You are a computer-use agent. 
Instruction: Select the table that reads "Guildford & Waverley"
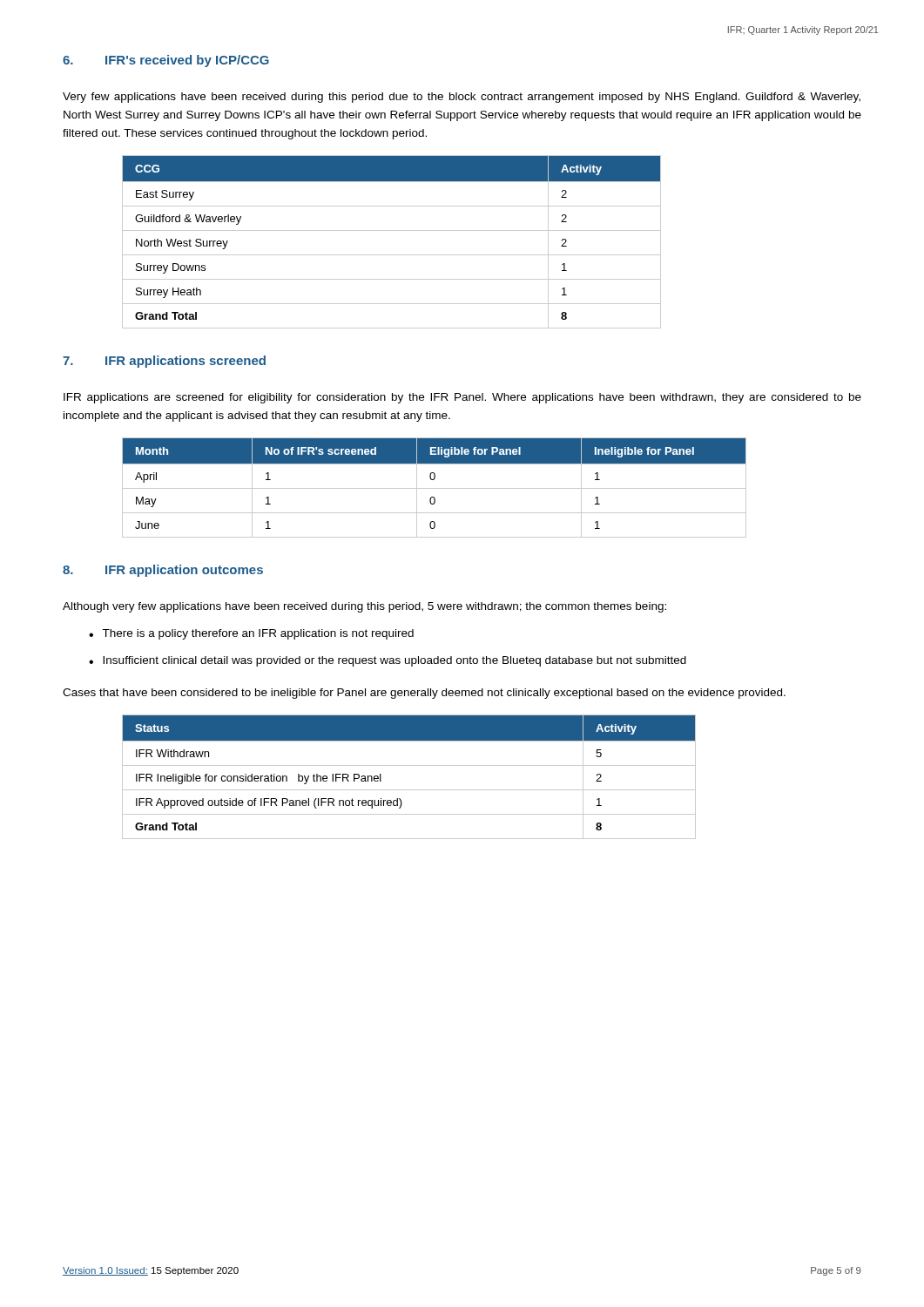(x=462, y=242)
